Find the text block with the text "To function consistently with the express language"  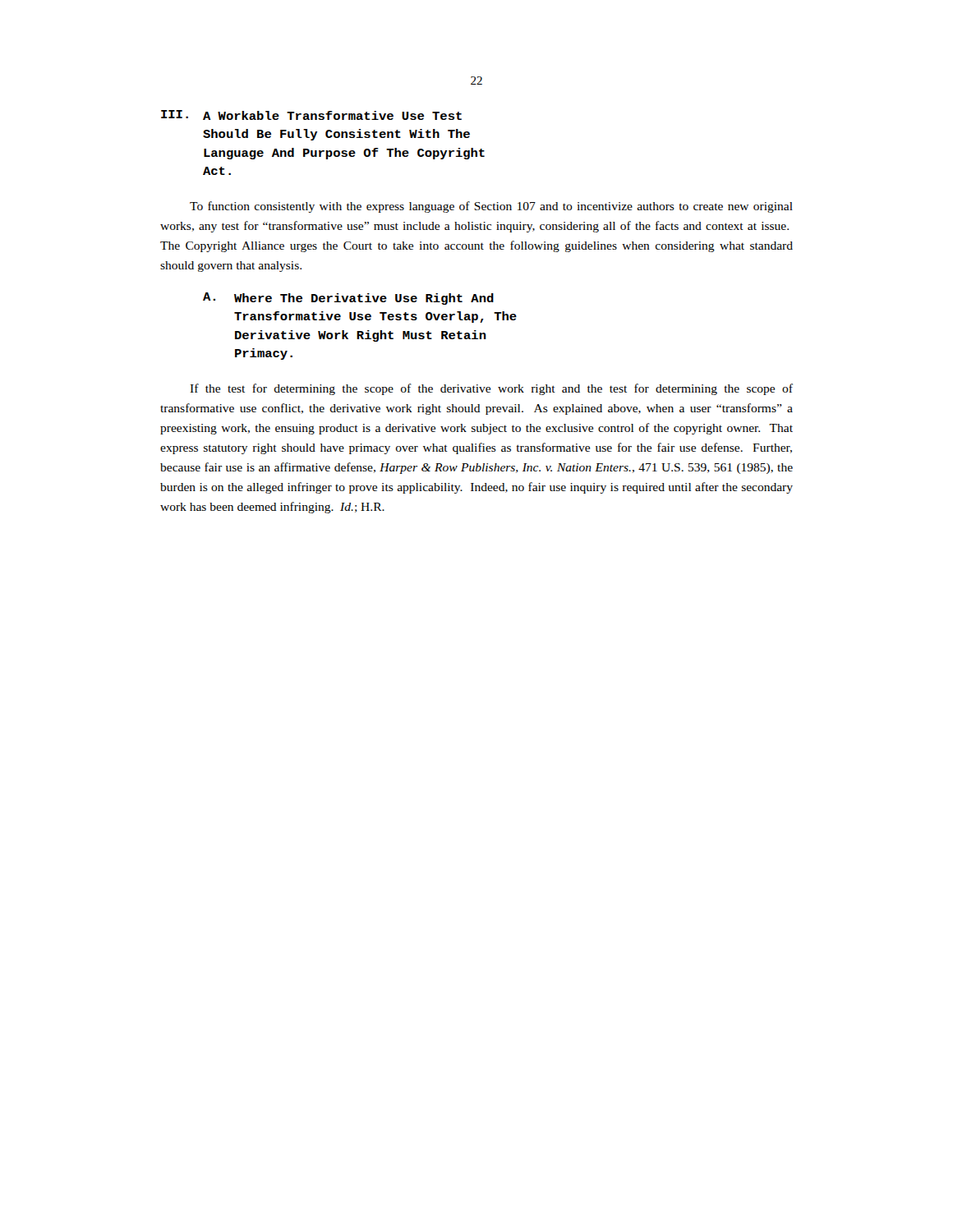click(476, 235)
